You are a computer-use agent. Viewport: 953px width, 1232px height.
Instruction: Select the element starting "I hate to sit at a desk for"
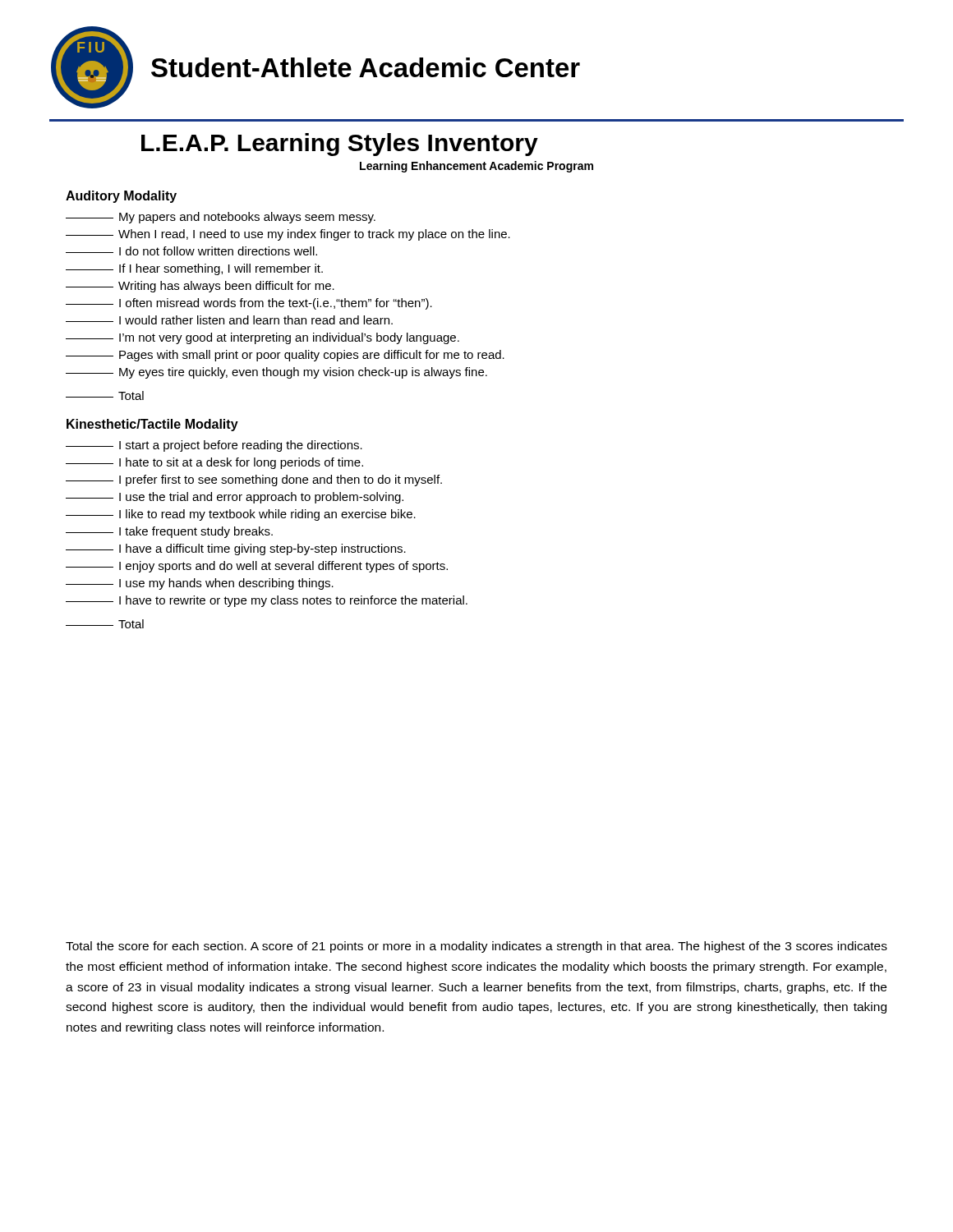pyautogui.click(x=215, y=462)
